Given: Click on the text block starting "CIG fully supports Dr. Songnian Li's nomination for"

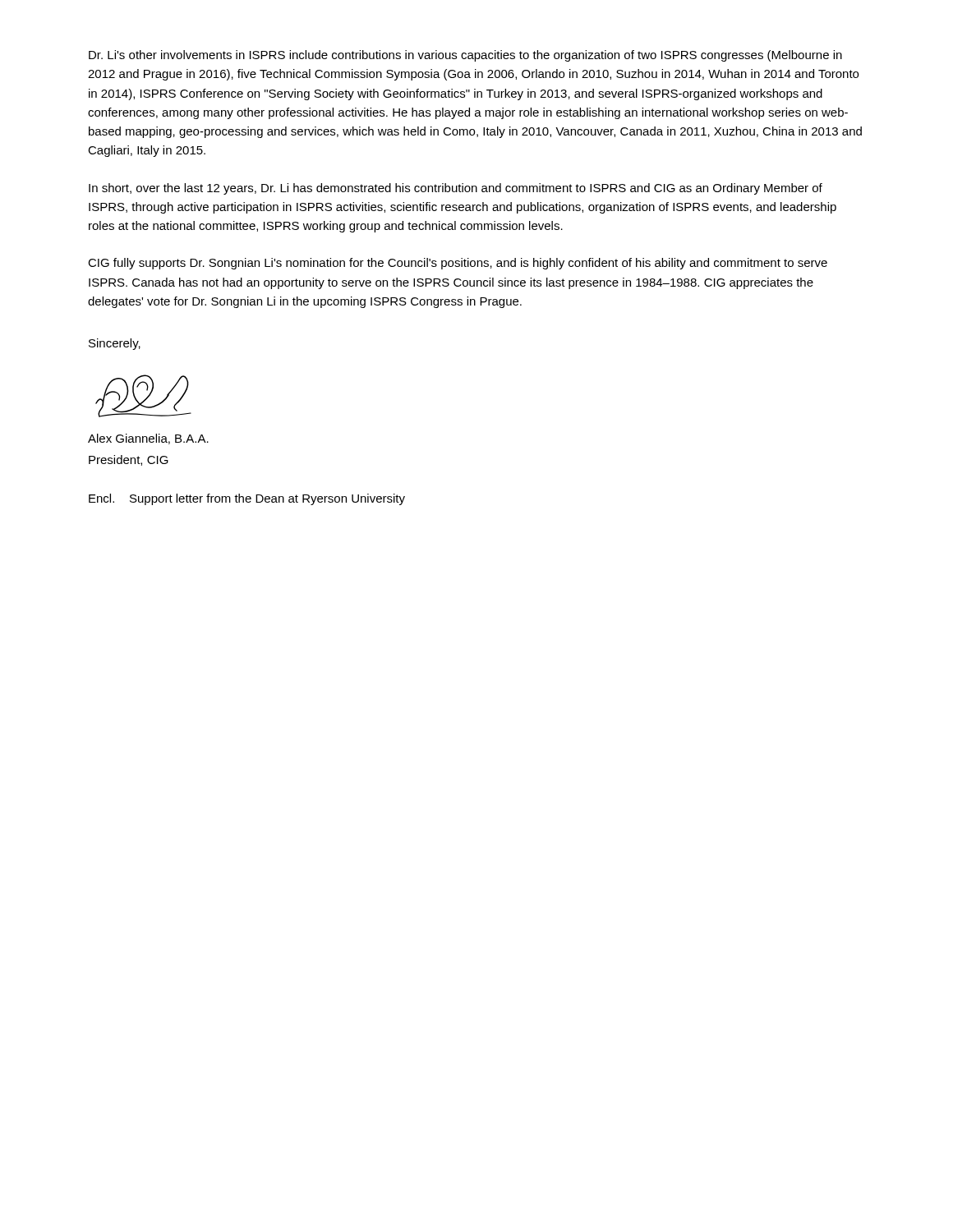Looking at the screenshot, I should [458, 282].
